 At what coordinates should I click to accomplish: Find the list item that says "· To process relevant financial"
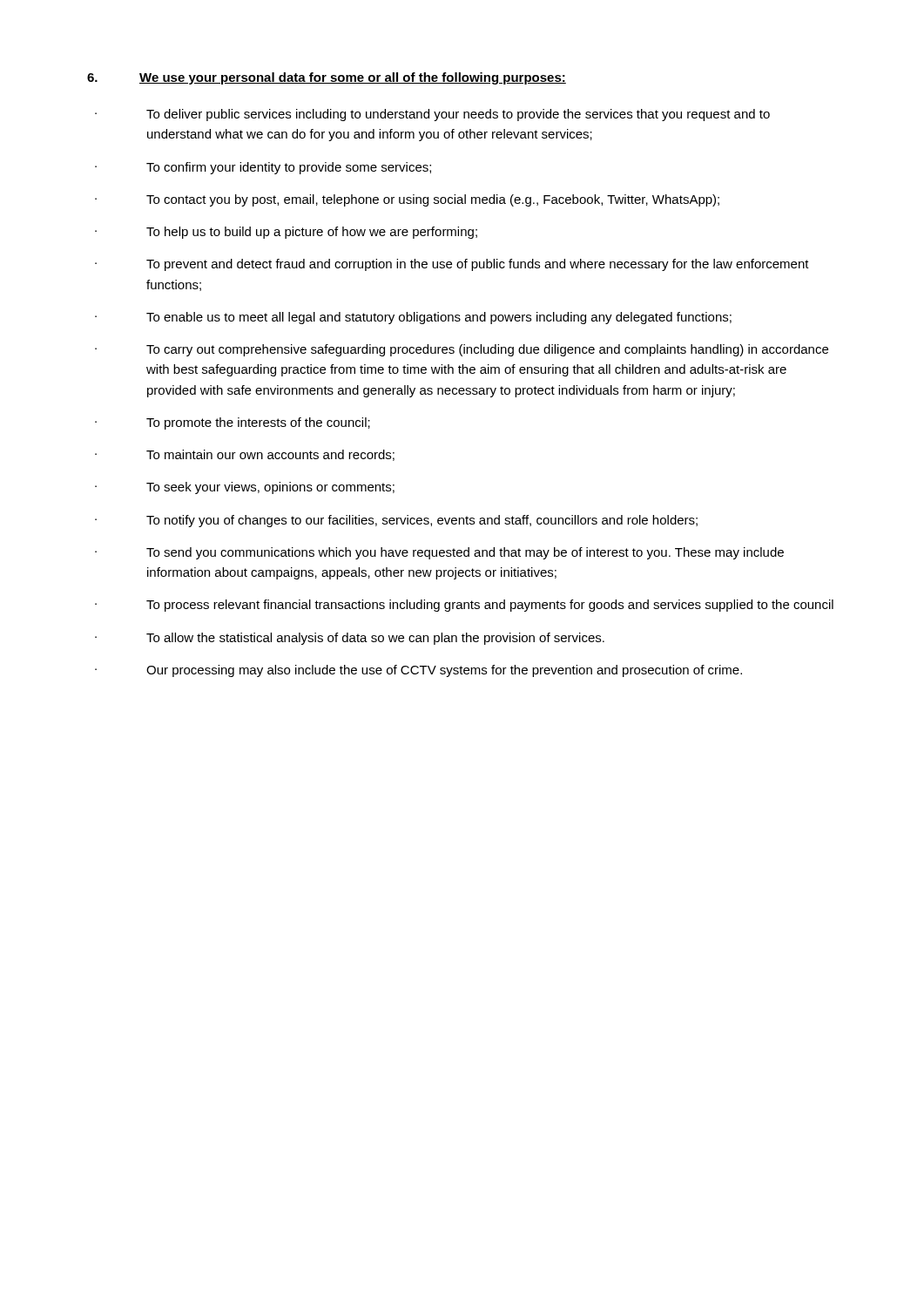[x=462, y=605]
